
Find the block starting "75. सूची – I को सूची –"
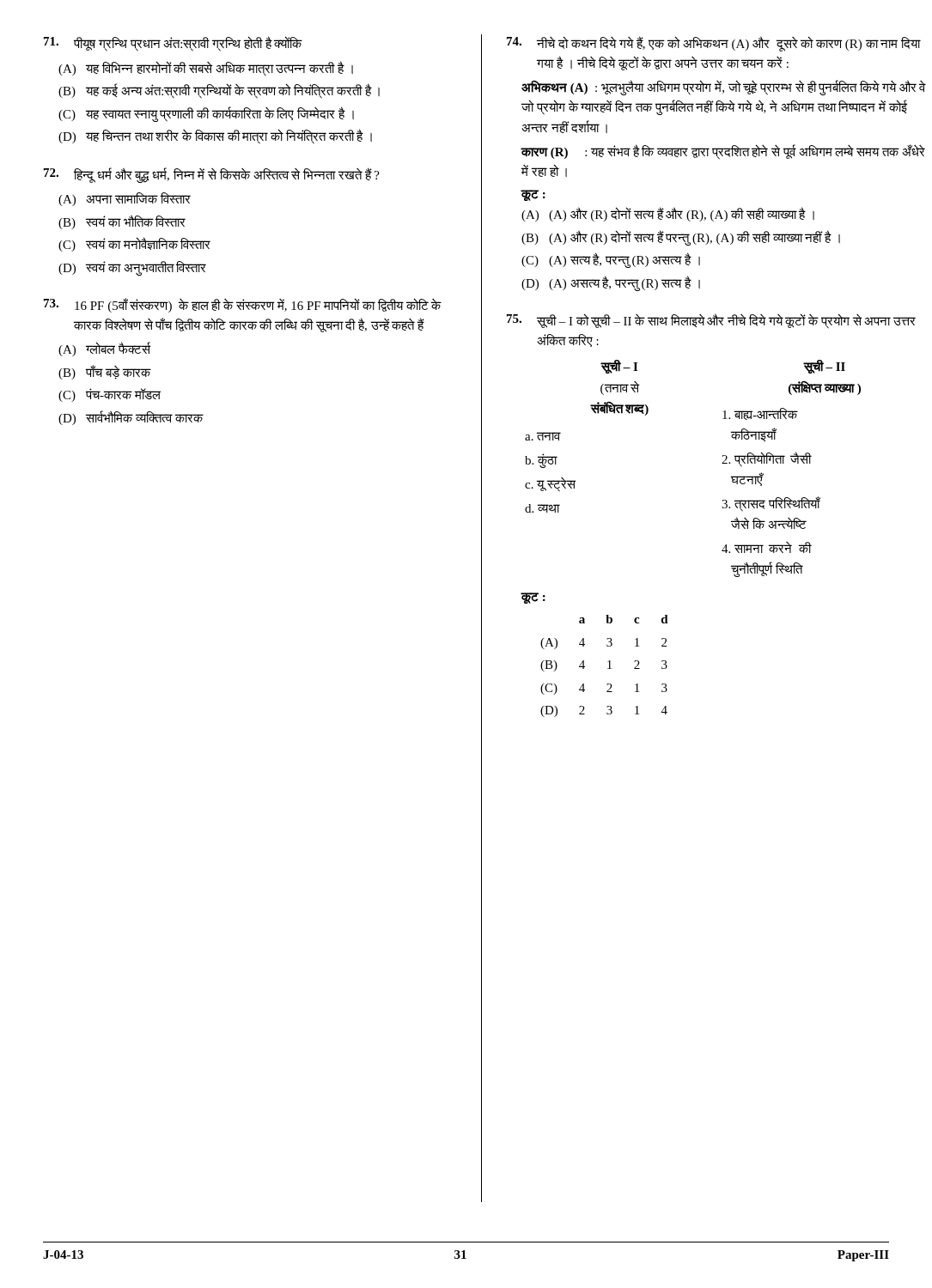tap(719, 517)
